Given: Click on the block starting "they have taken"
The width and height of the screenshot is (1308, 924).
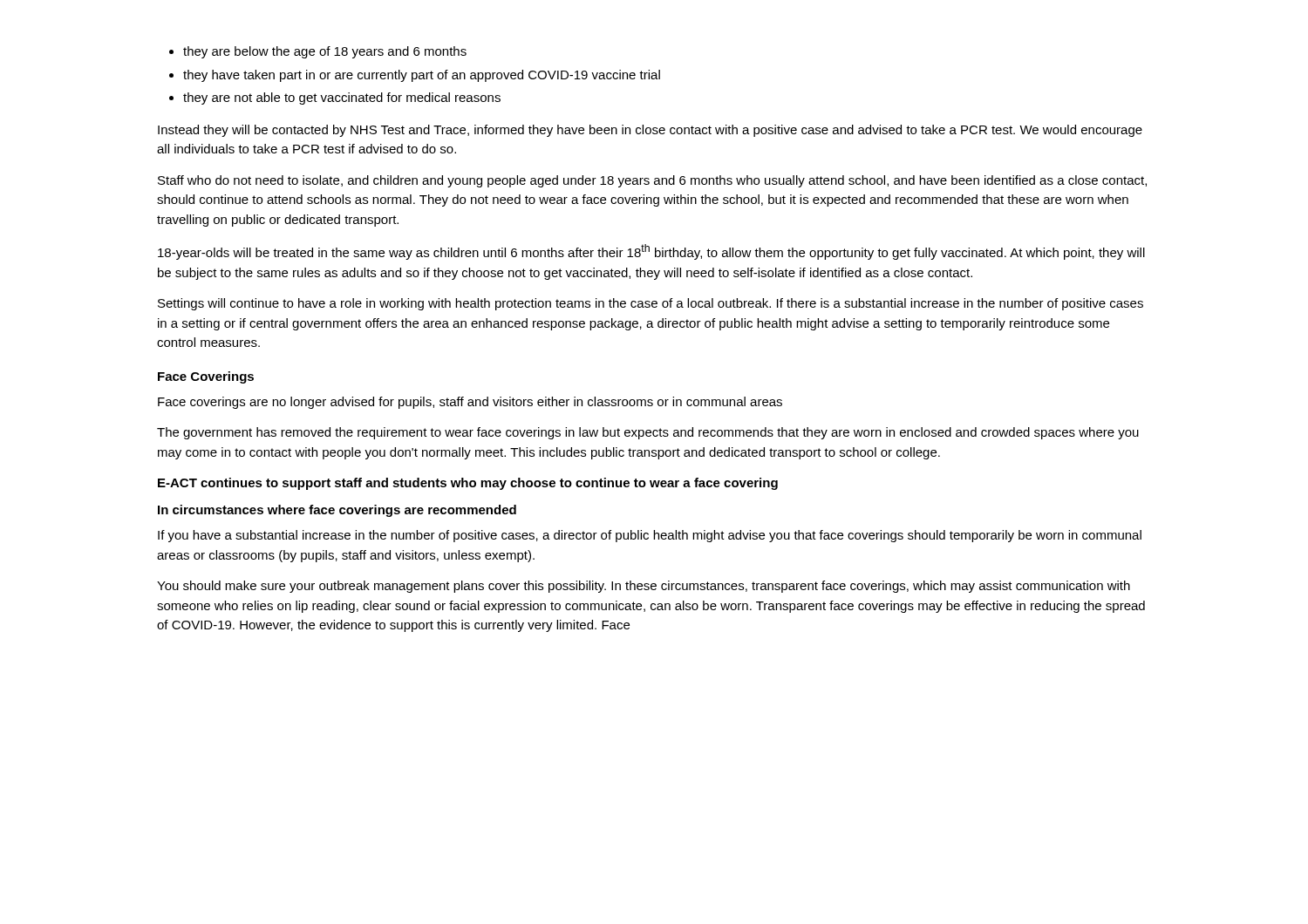Looking at the screenshot, I should (x=422, y=74).
